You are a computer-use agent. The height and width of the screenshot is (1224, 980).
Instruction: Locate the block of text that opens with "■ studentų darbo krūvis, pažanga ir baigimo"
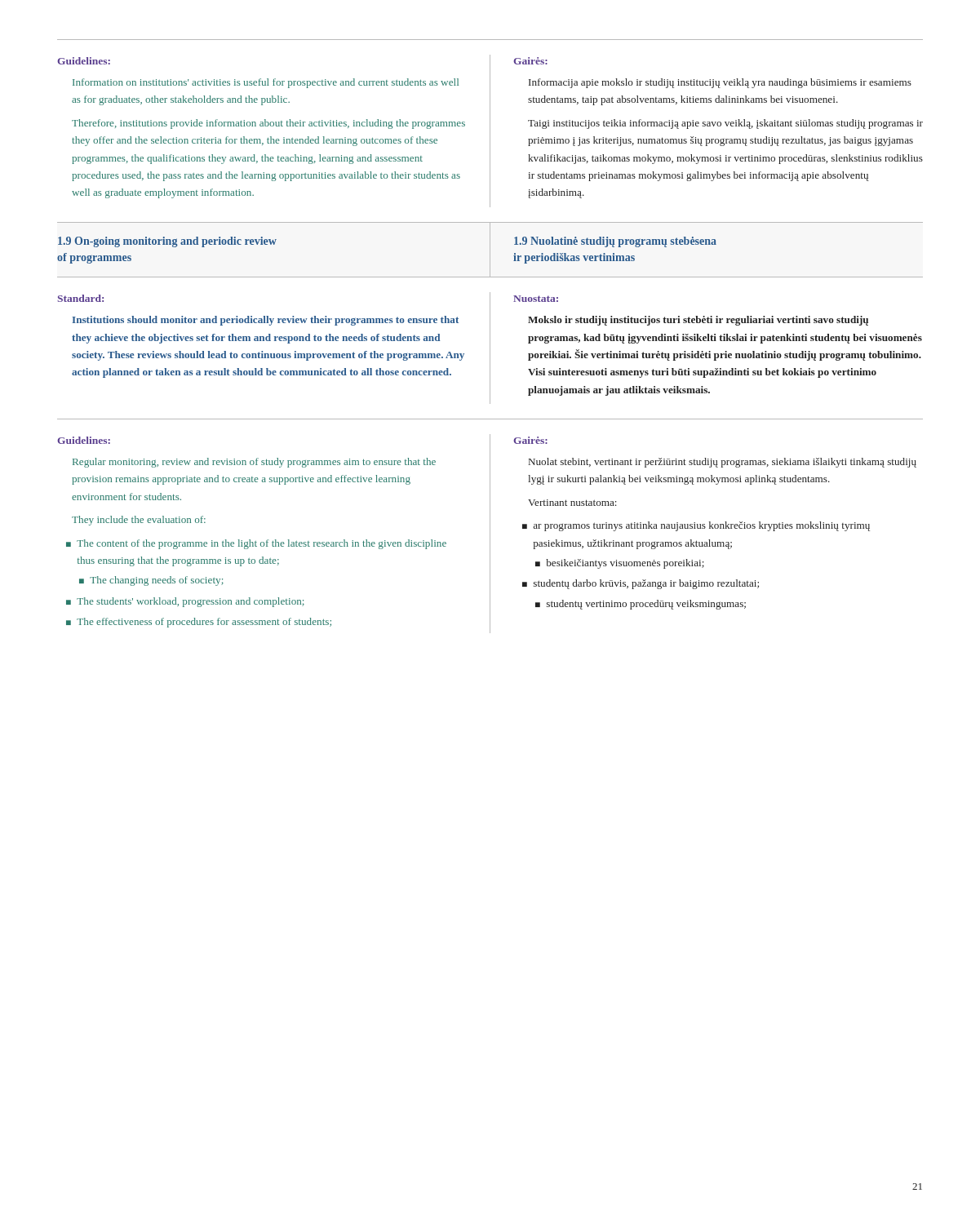coord(641,584)
